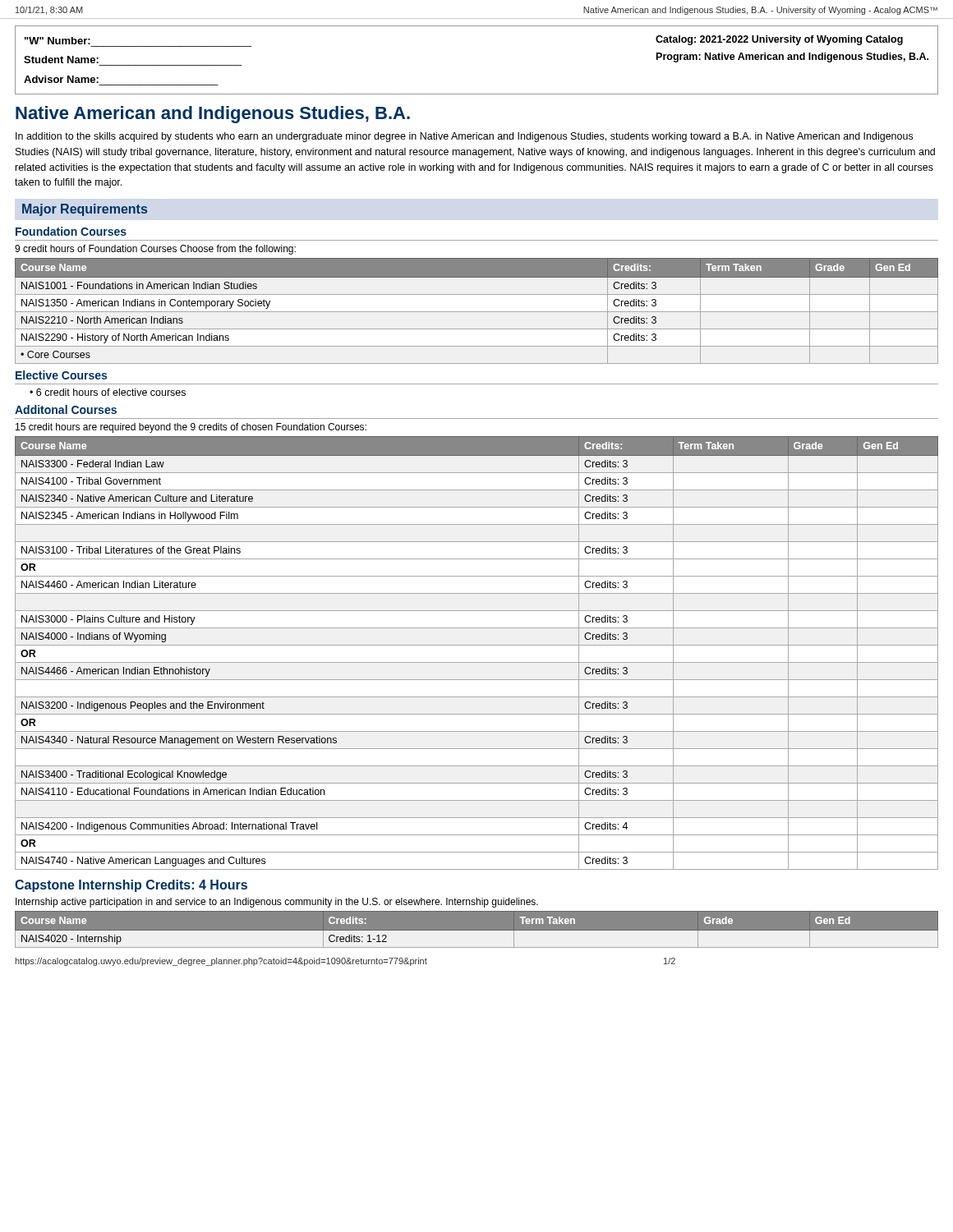The image size is (953, 1232).
Task: Point to the block beginning "9 credit hours of Foundation"
Action: [156, 249]
